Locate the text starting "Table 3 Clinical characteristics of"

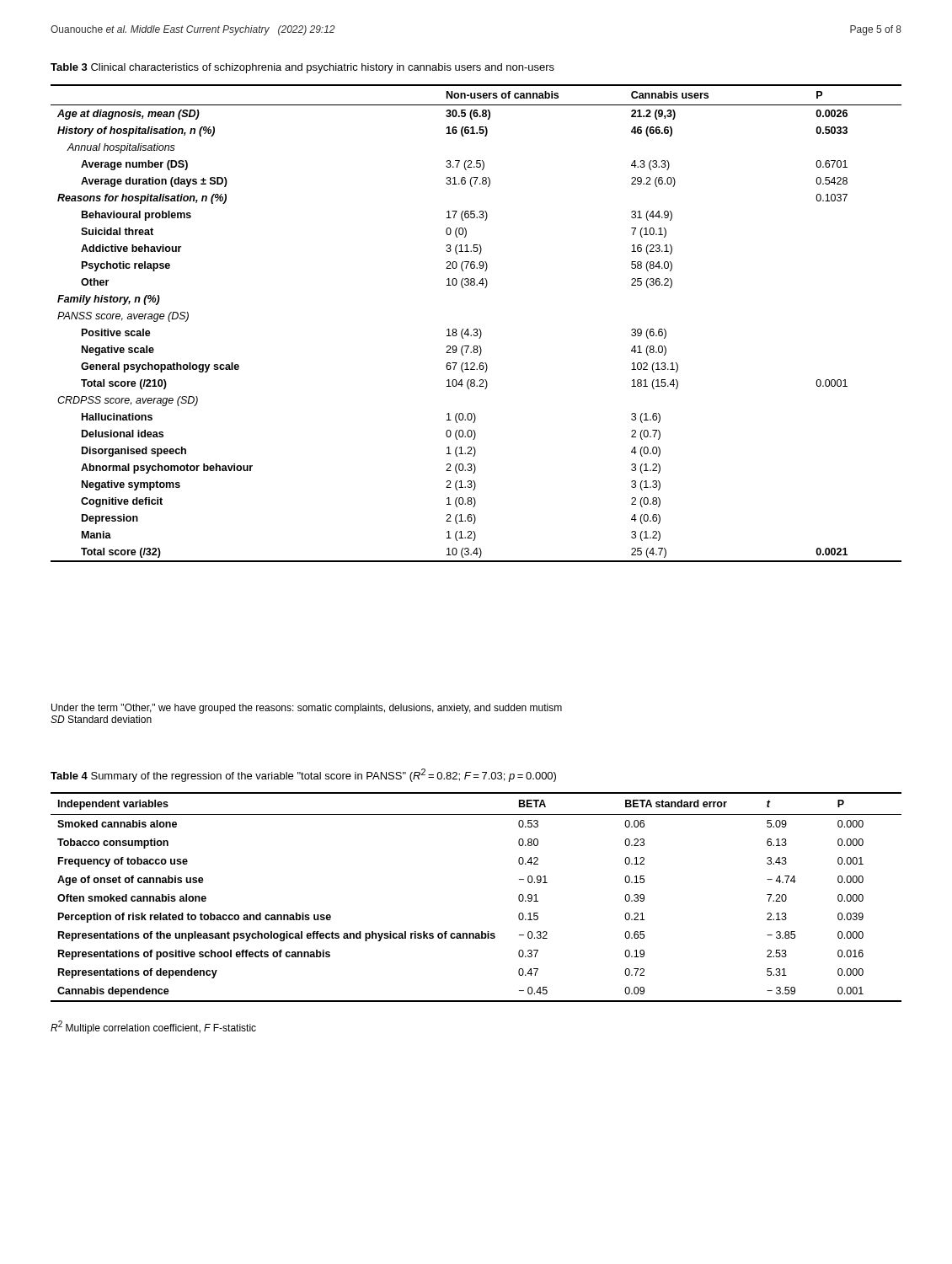click(302, 67)
